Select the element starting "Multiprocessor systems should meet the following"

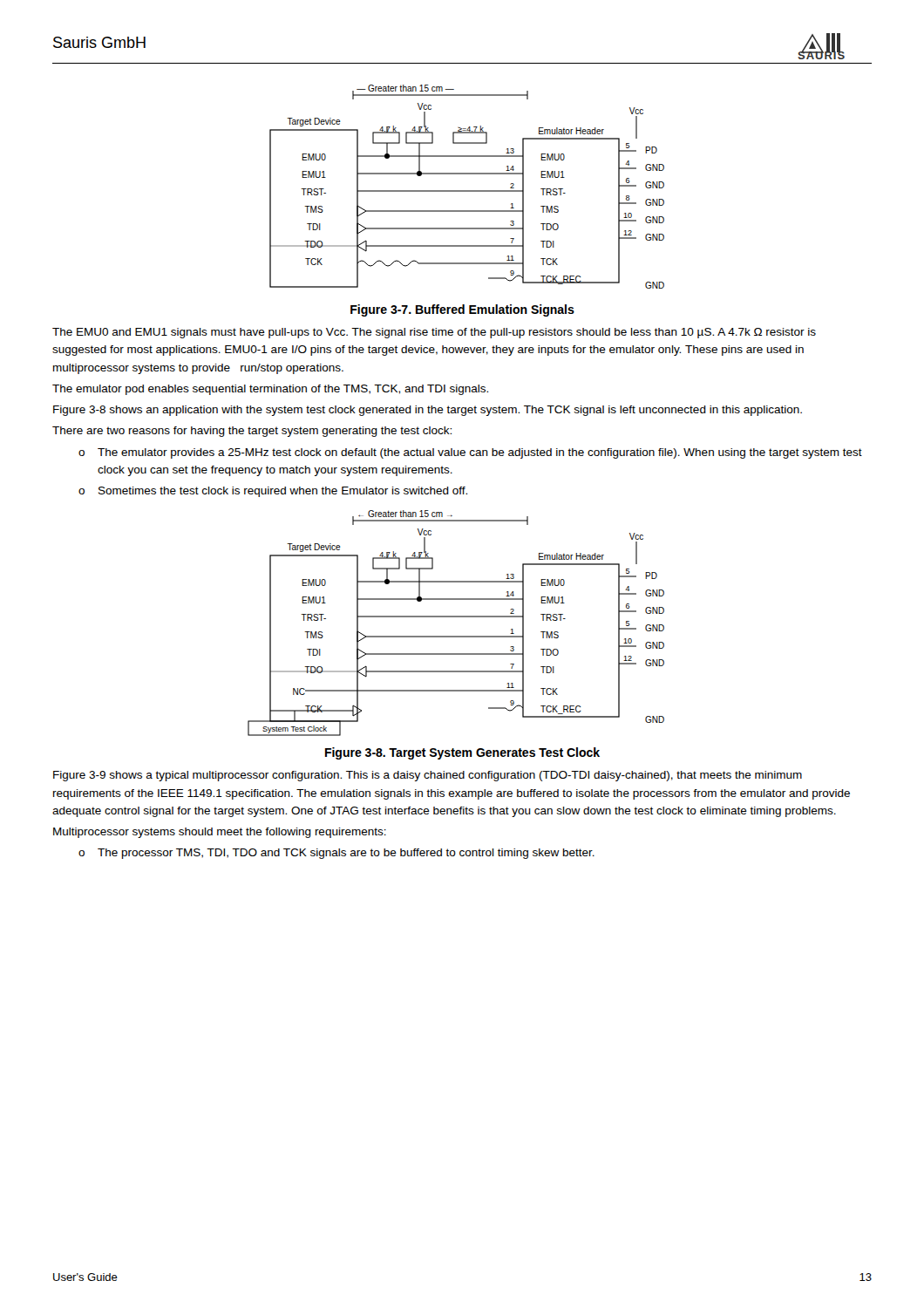tap(219, 831)
